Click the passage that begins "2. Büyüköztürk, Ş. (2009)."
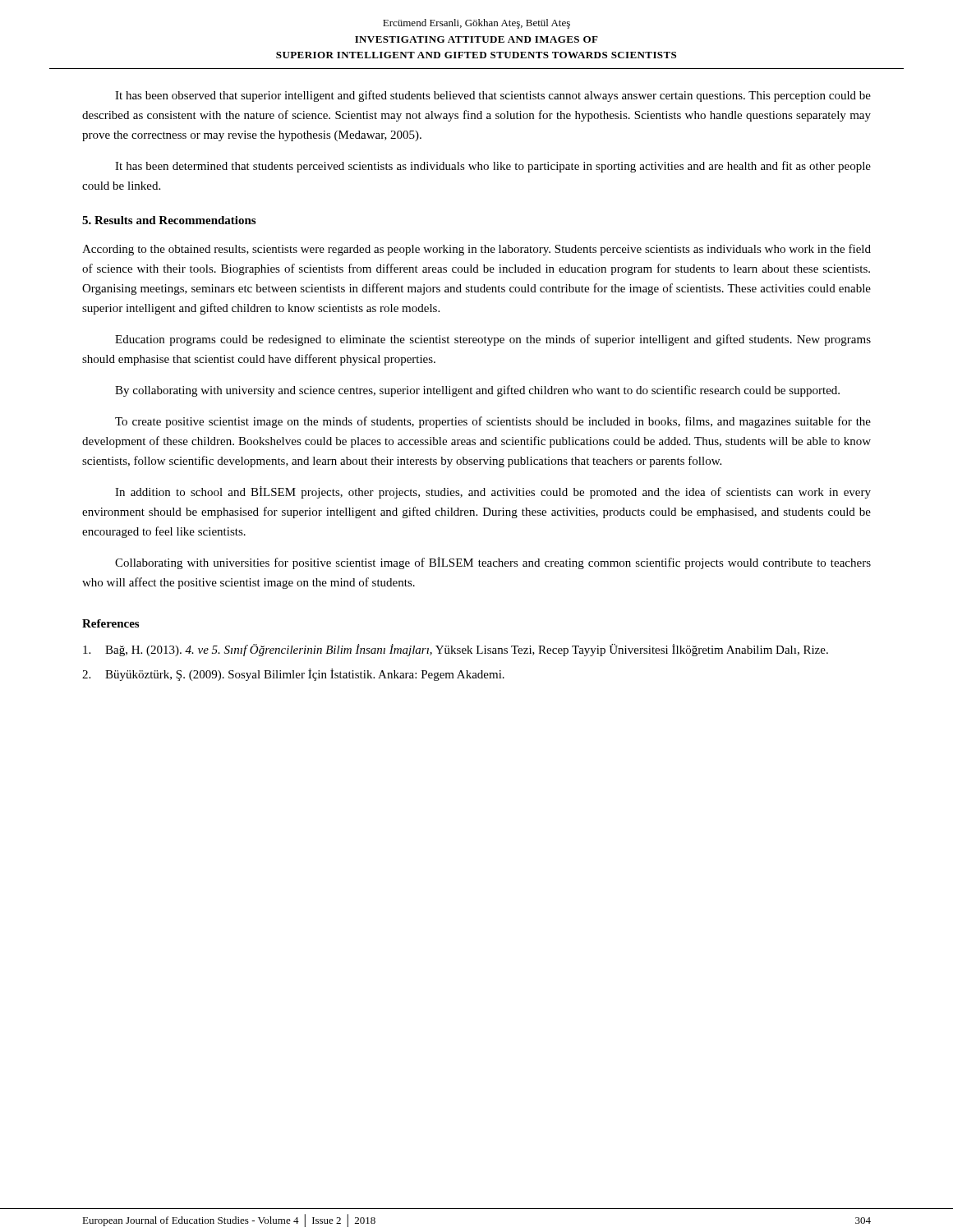The image size is (953, 1232). [x=294, y=675]
